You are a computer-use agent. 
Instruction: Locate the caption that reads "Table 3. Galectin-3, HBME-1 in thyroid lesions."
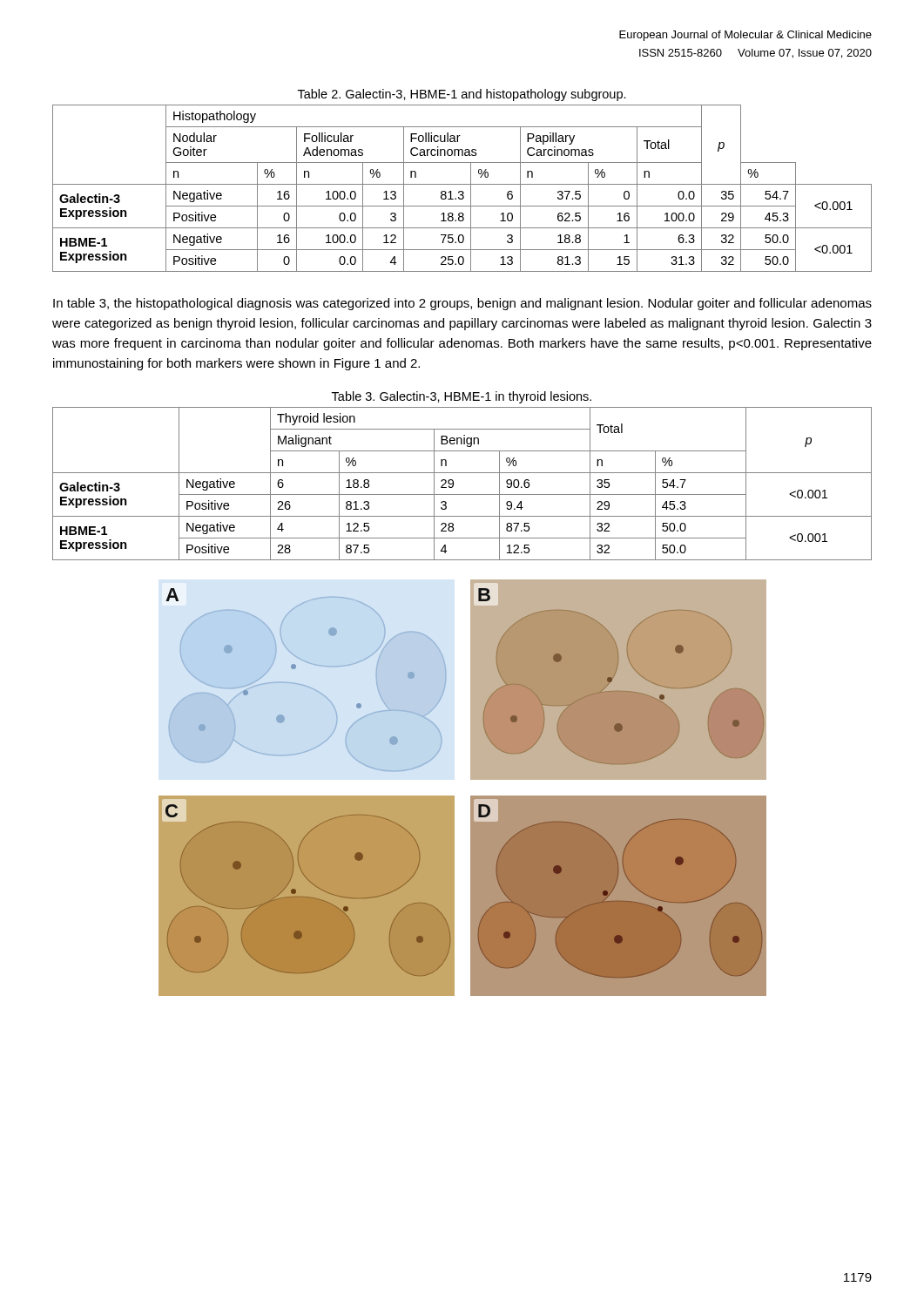462,396
